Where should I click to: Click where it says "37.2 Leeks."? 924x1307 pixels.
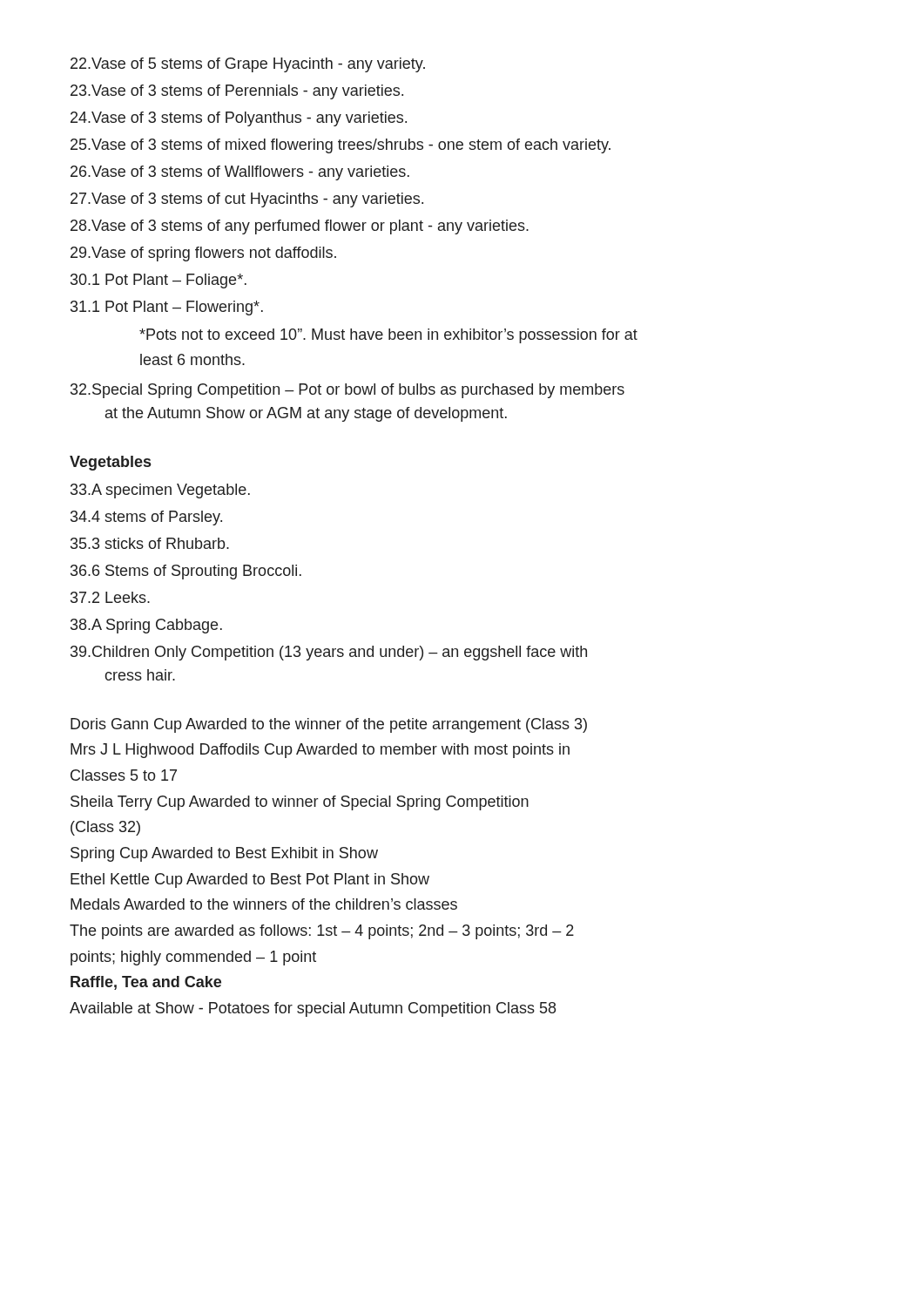click(110, 597)
